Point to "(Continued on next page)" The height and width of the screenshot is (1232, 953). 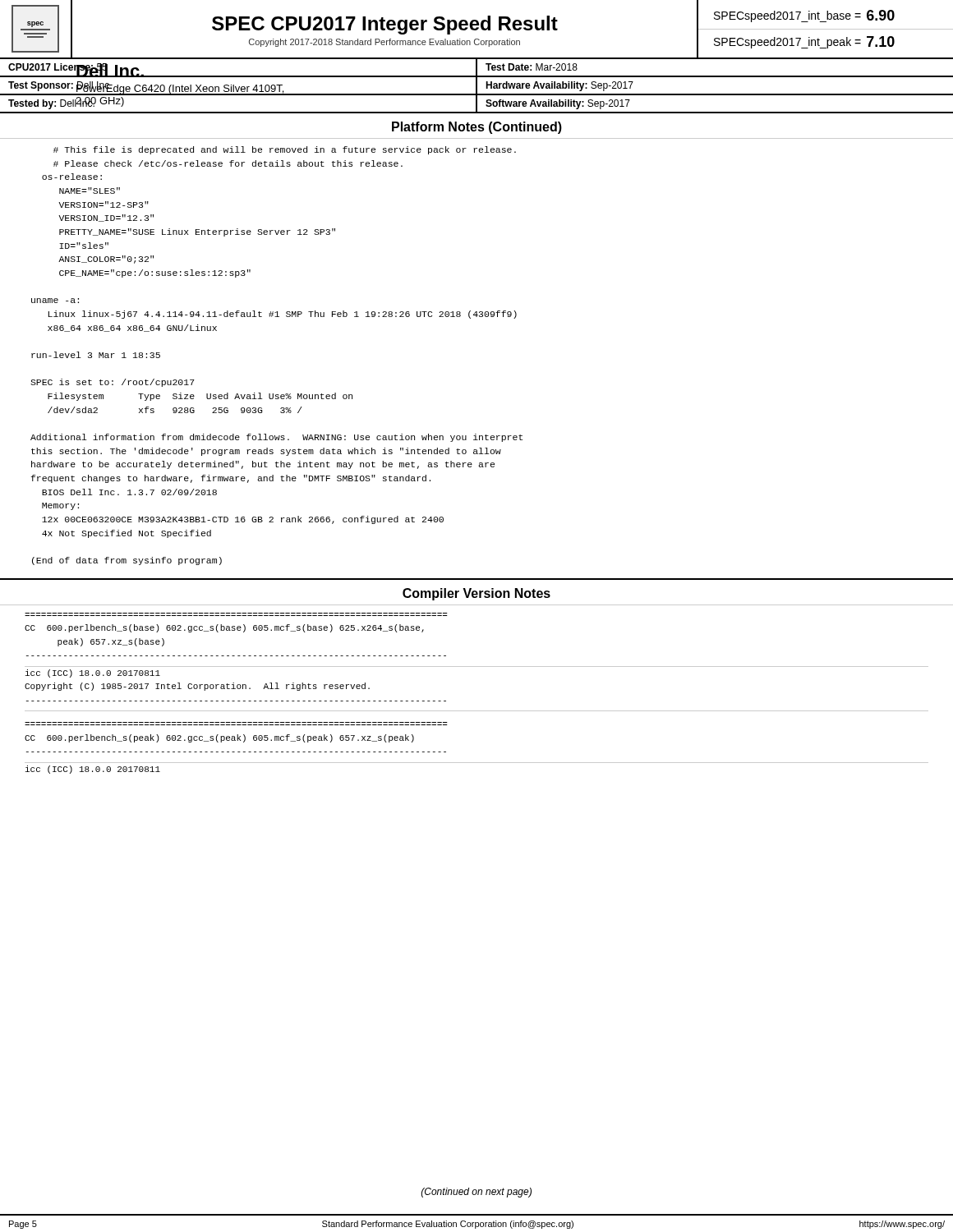click(x=476, y=1192)
